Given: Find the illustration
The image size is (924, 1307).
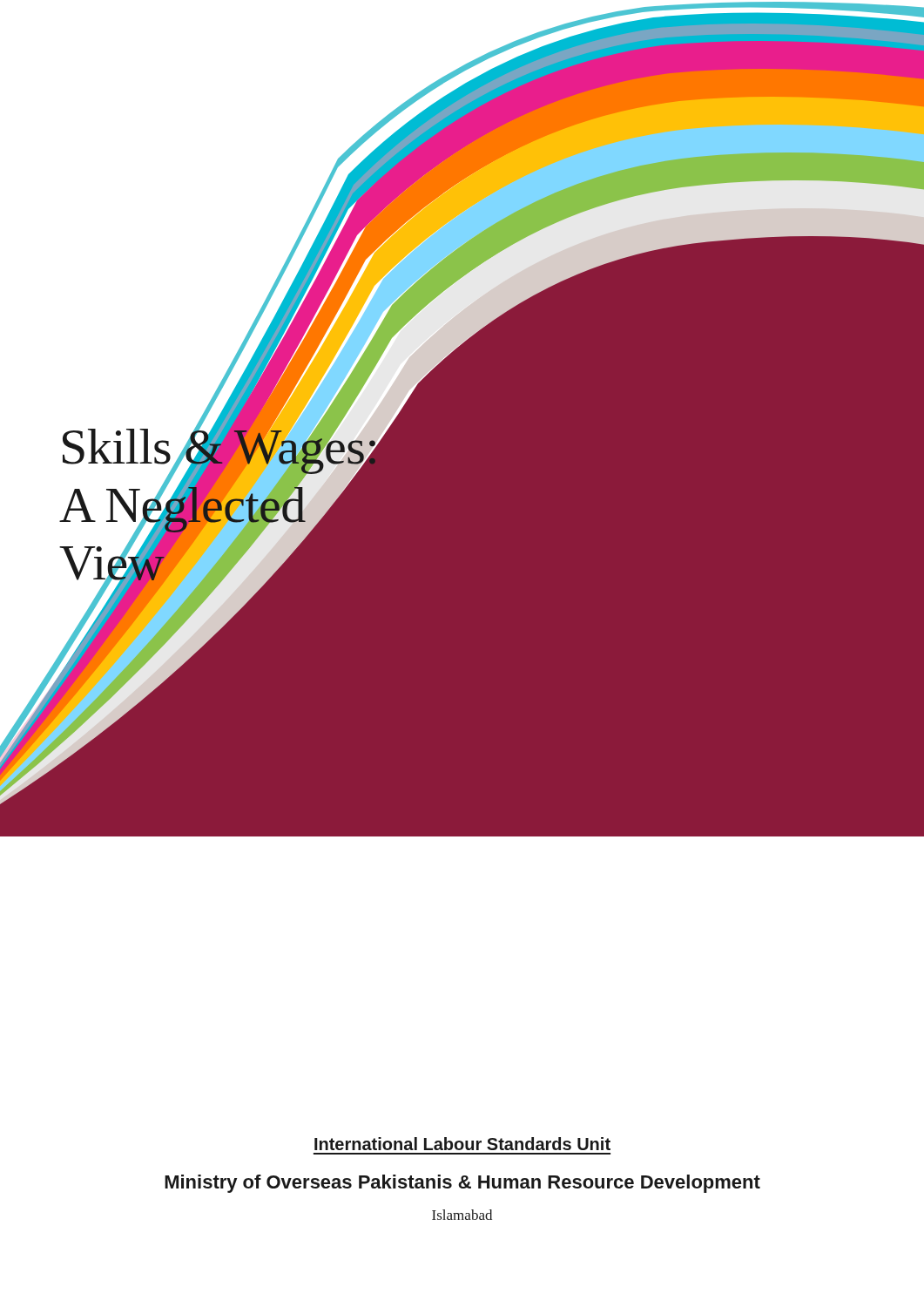Looking at the screenshot, I should tap(462, 418).
